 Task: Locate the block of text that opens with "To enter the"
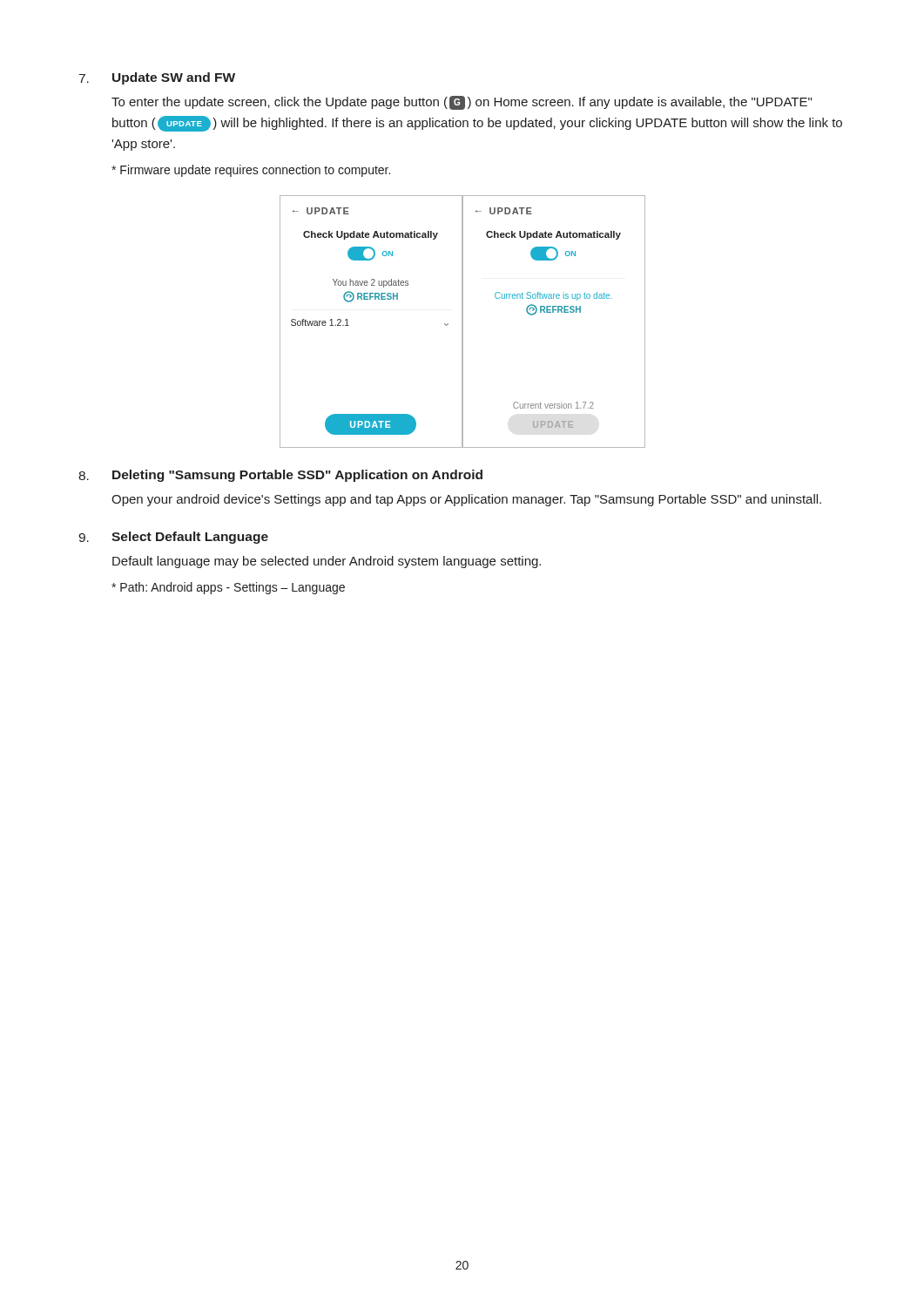pos(477,122)
